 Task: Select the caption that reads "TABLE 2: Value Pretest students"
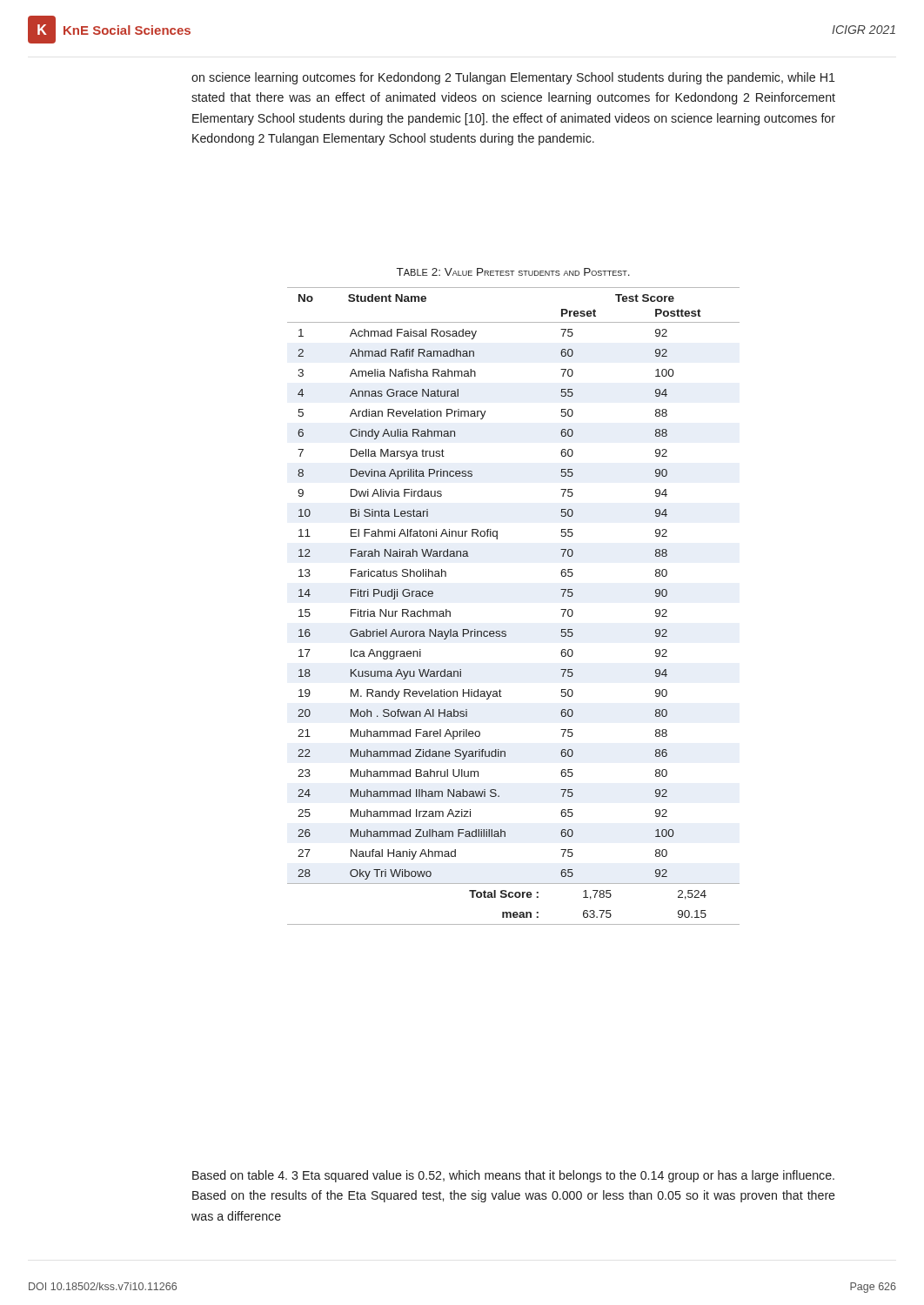513,272
